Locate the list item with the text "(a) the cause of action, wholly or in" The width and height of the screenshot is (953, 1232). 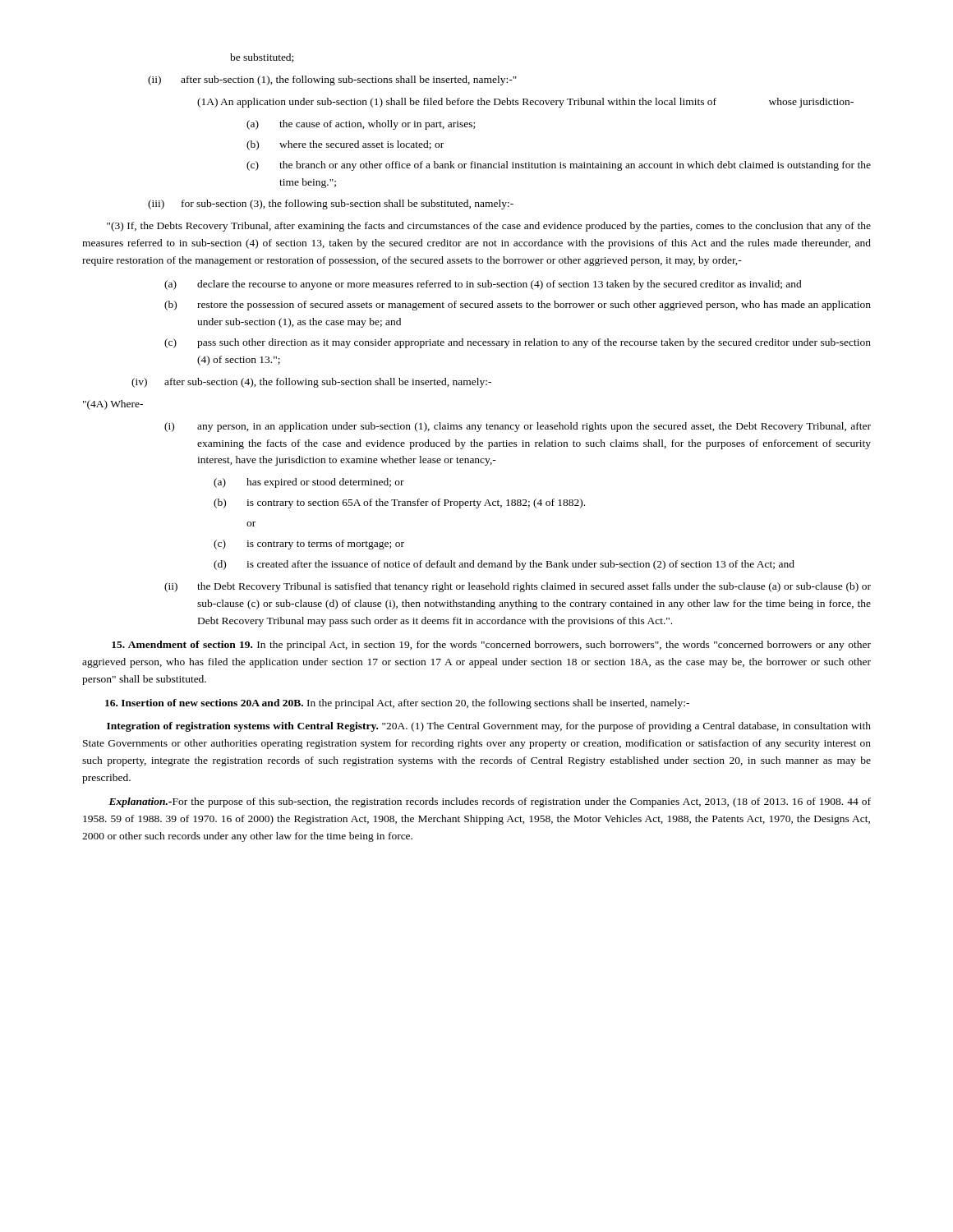(x=361, y=125)
